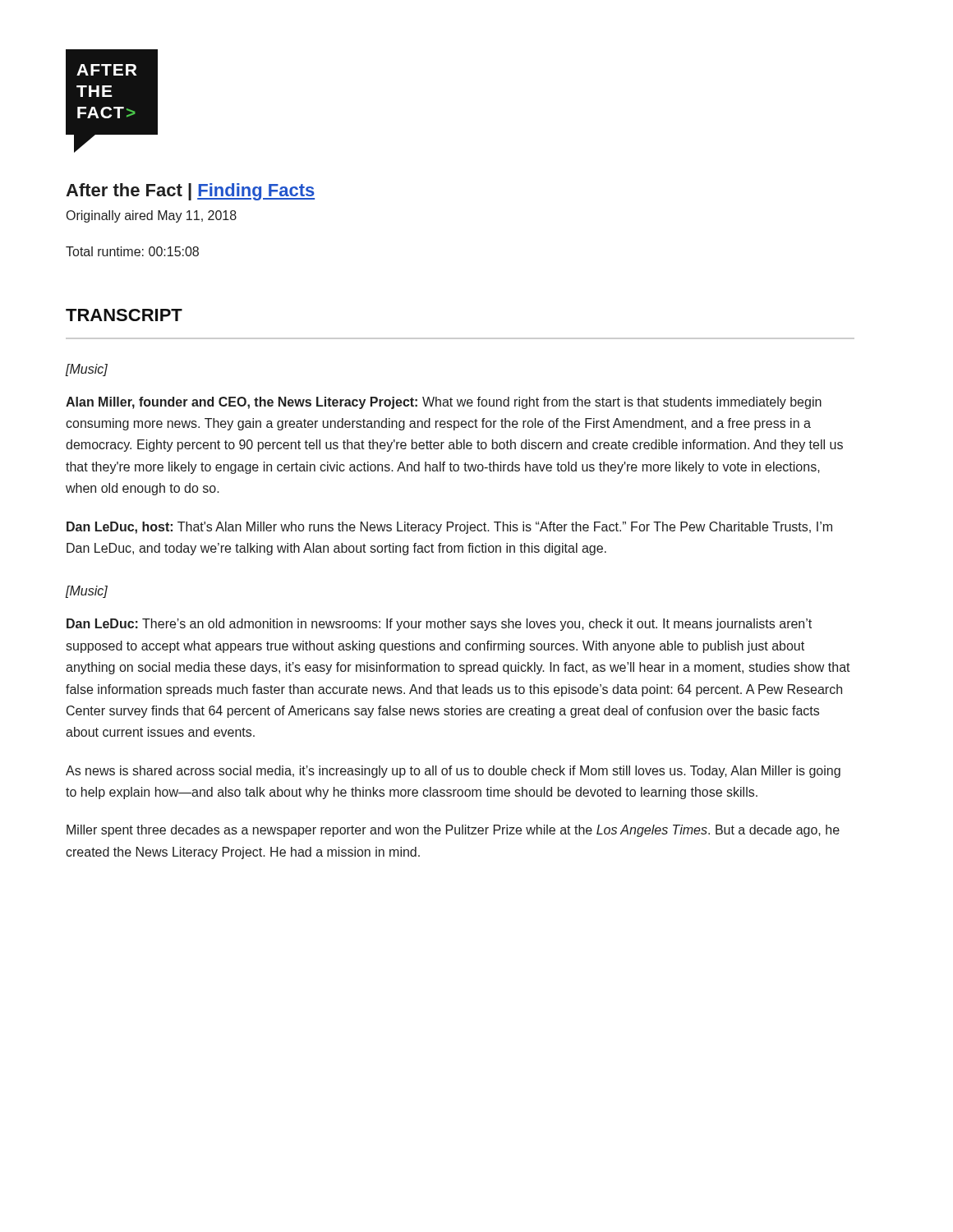The height and width of the screenshot is (1232, 953).
Task: Find the title
Action: pyautogui.click(x=190, y=190)
